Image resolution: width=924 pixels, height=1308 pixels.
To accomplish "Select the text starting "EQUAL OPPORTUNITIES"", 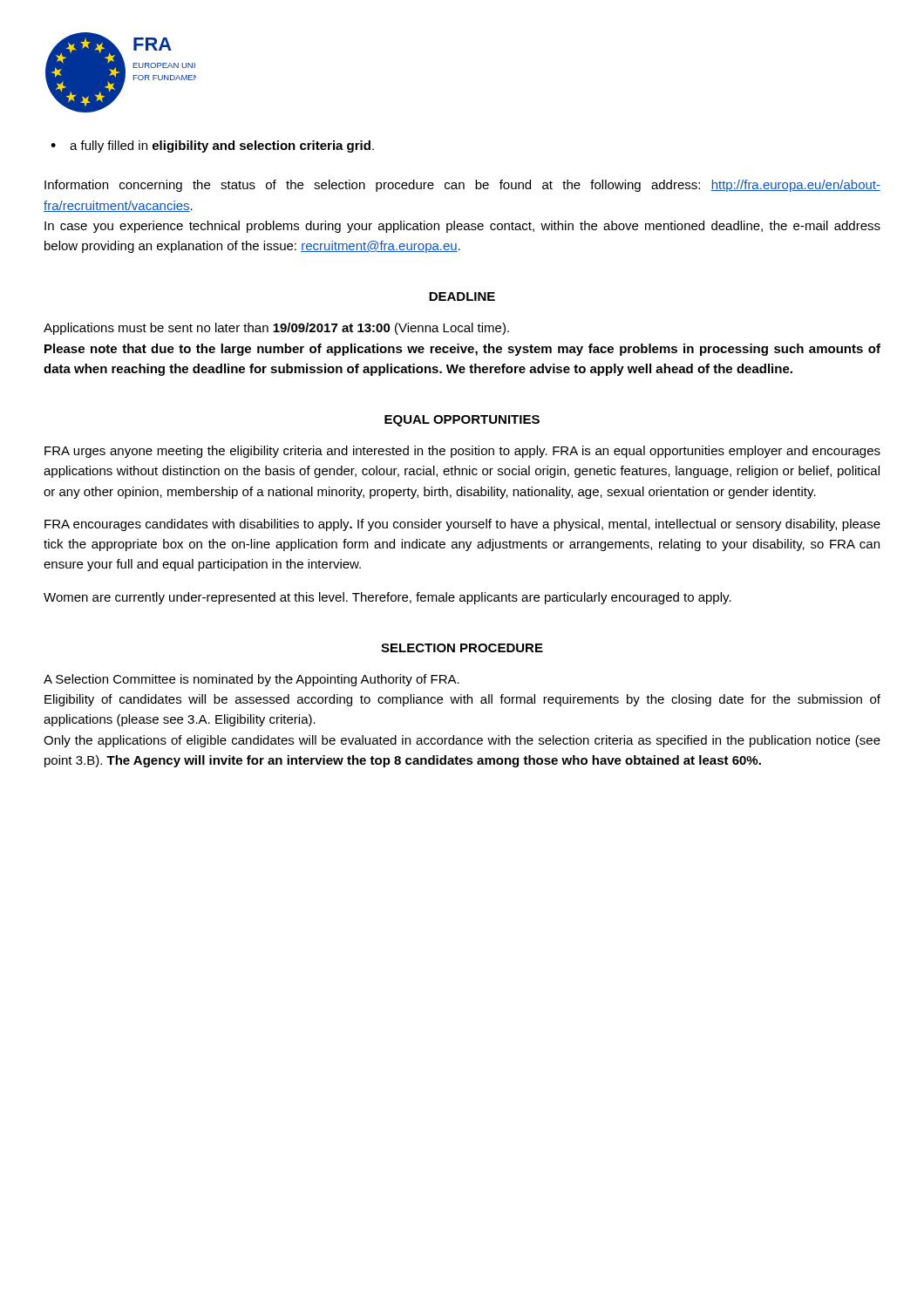I will [x=462, y=419].
